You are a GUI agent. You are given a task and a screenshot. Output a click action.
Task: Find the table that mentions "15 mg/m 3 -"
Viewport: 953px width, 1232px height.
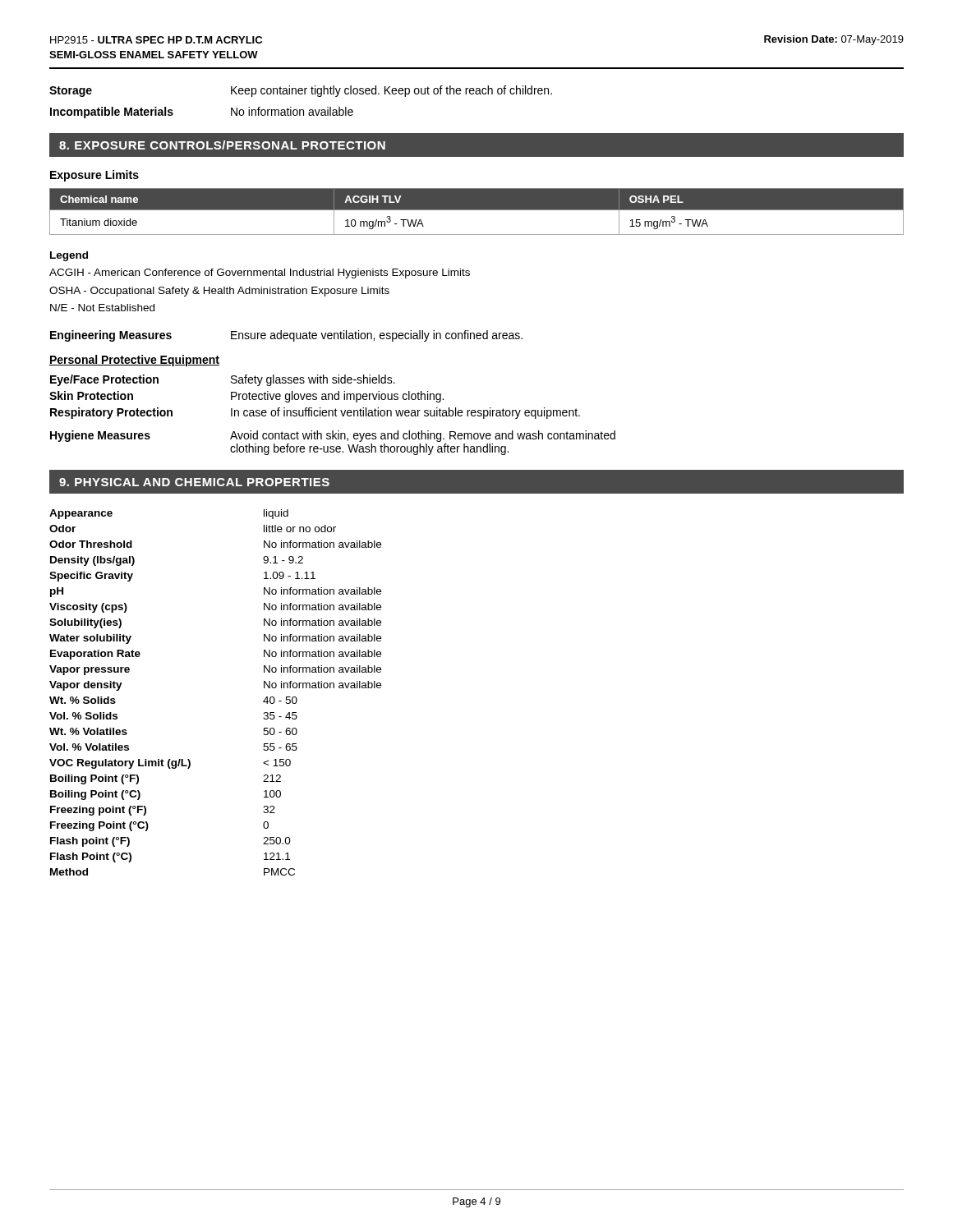coord(476,212)
